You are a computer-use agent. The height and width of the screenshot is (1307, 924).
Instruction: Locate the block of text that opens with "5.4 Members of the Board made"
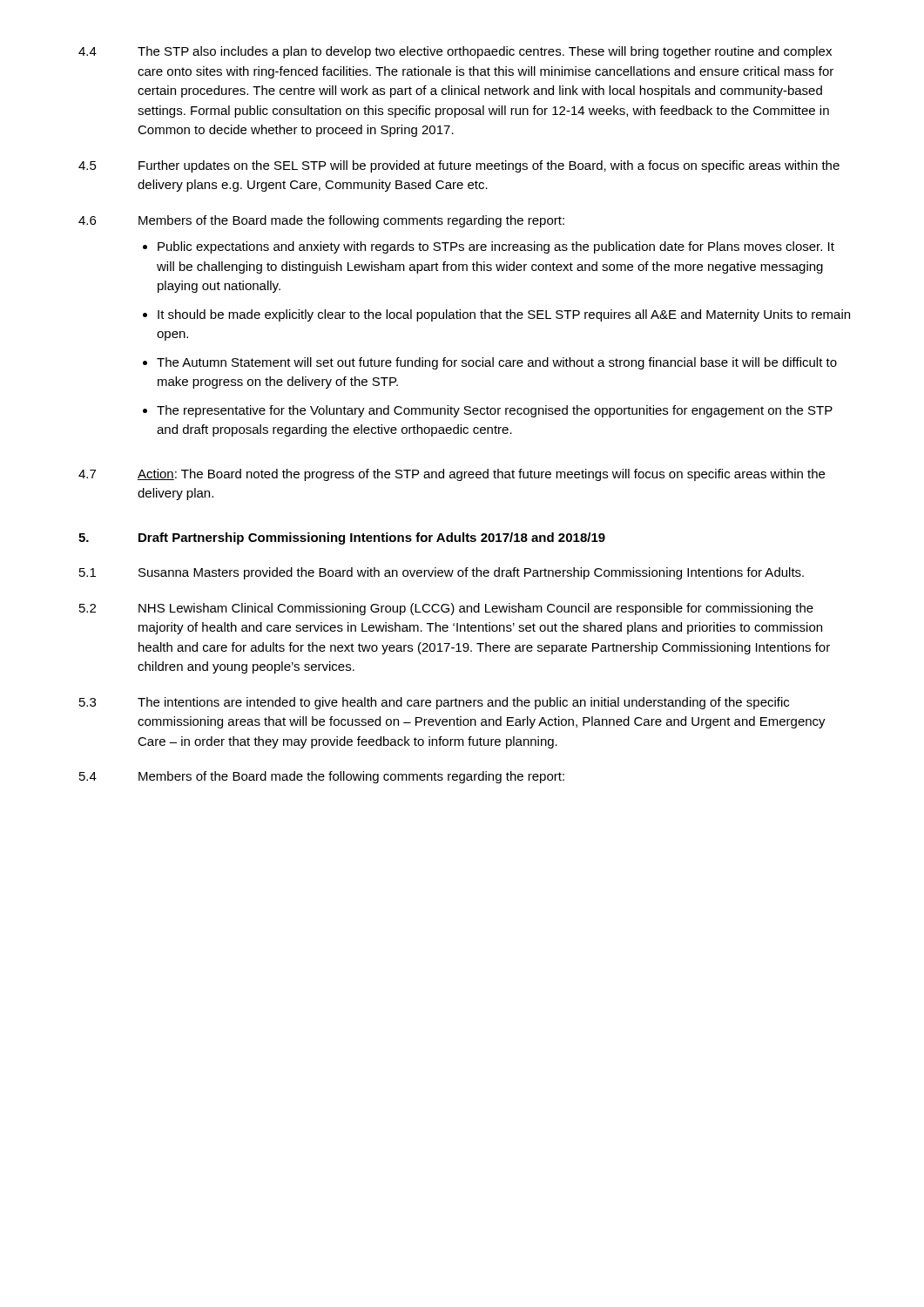(x=466, y=777)
